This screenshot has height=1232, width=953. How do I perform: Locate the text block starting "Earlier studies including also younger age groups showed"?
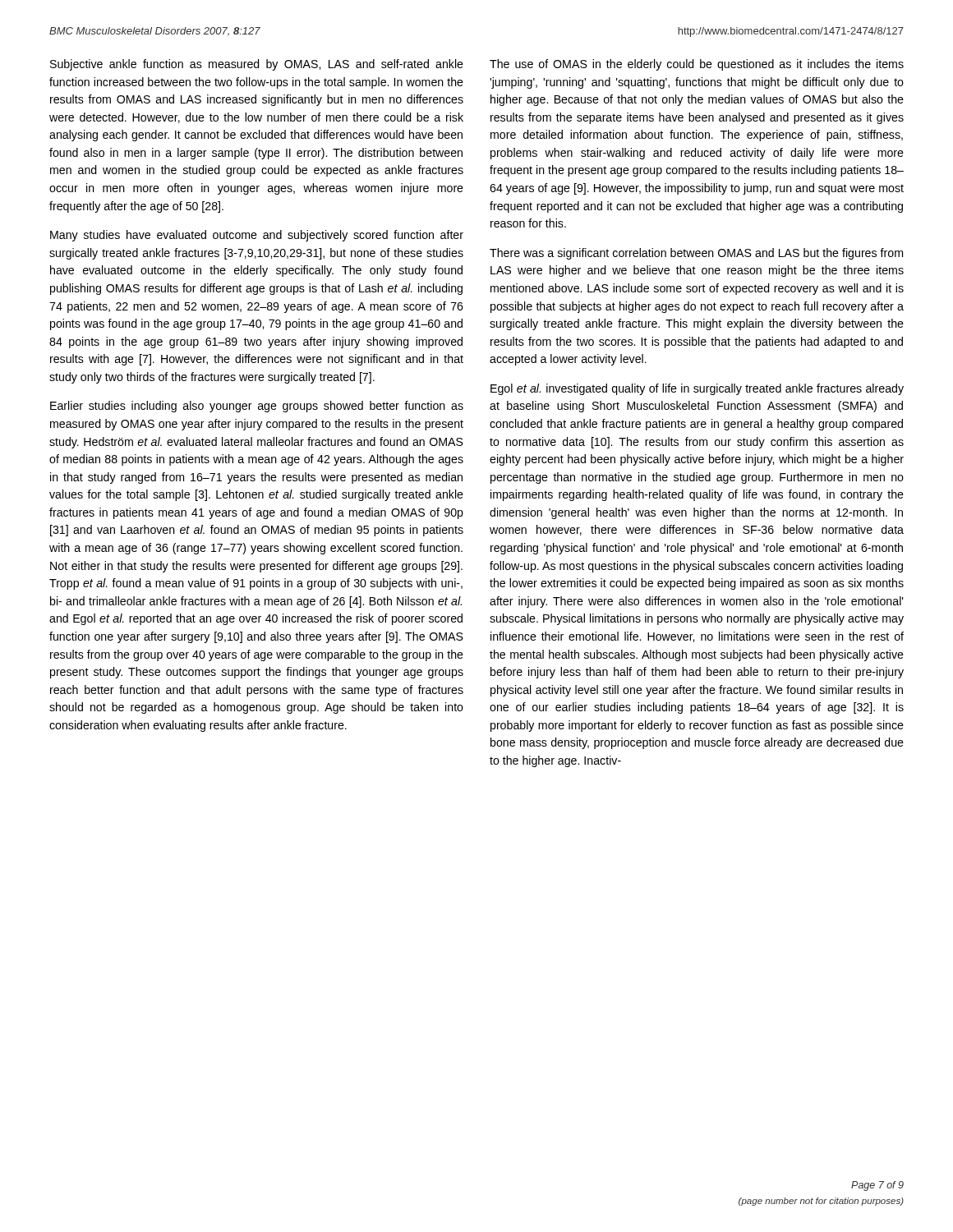click(256, 566)
